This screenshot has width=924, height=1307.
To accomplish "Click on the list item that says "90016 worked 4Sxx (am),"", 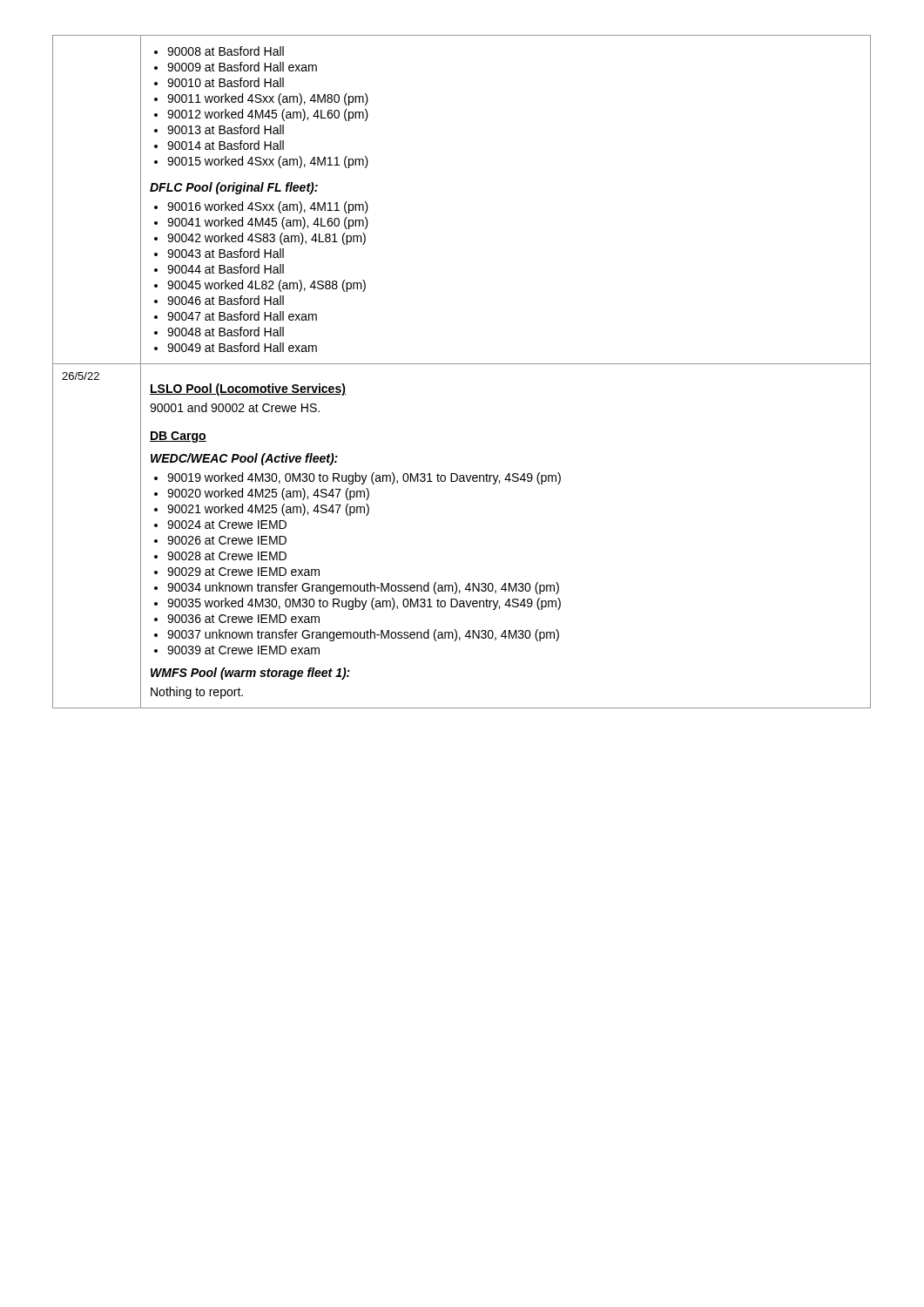I will pyautogui.click(x=261, y=207).
